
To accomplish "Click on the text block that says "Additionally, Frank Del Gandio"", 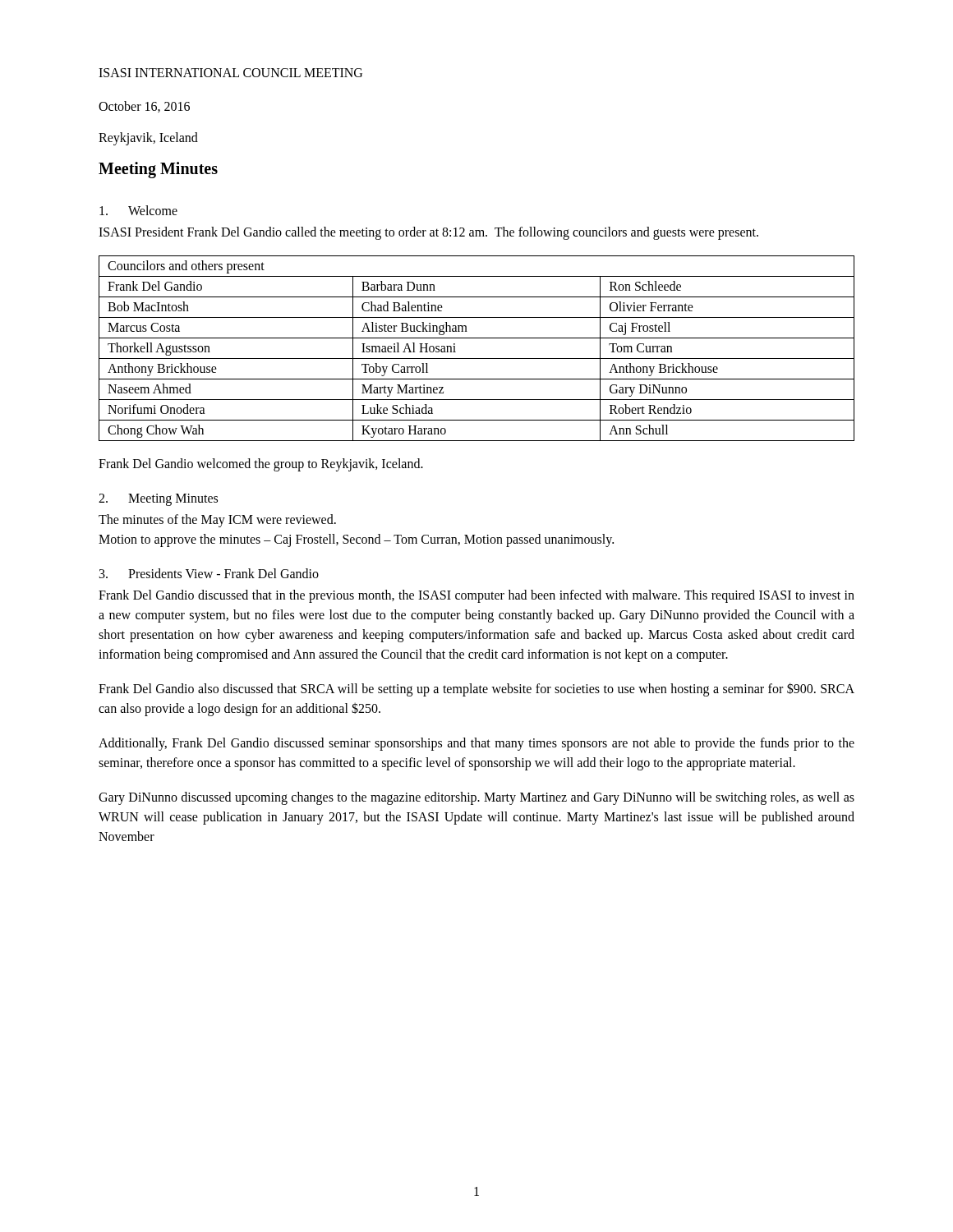I will pyautogui.click(x=476, y=753).
